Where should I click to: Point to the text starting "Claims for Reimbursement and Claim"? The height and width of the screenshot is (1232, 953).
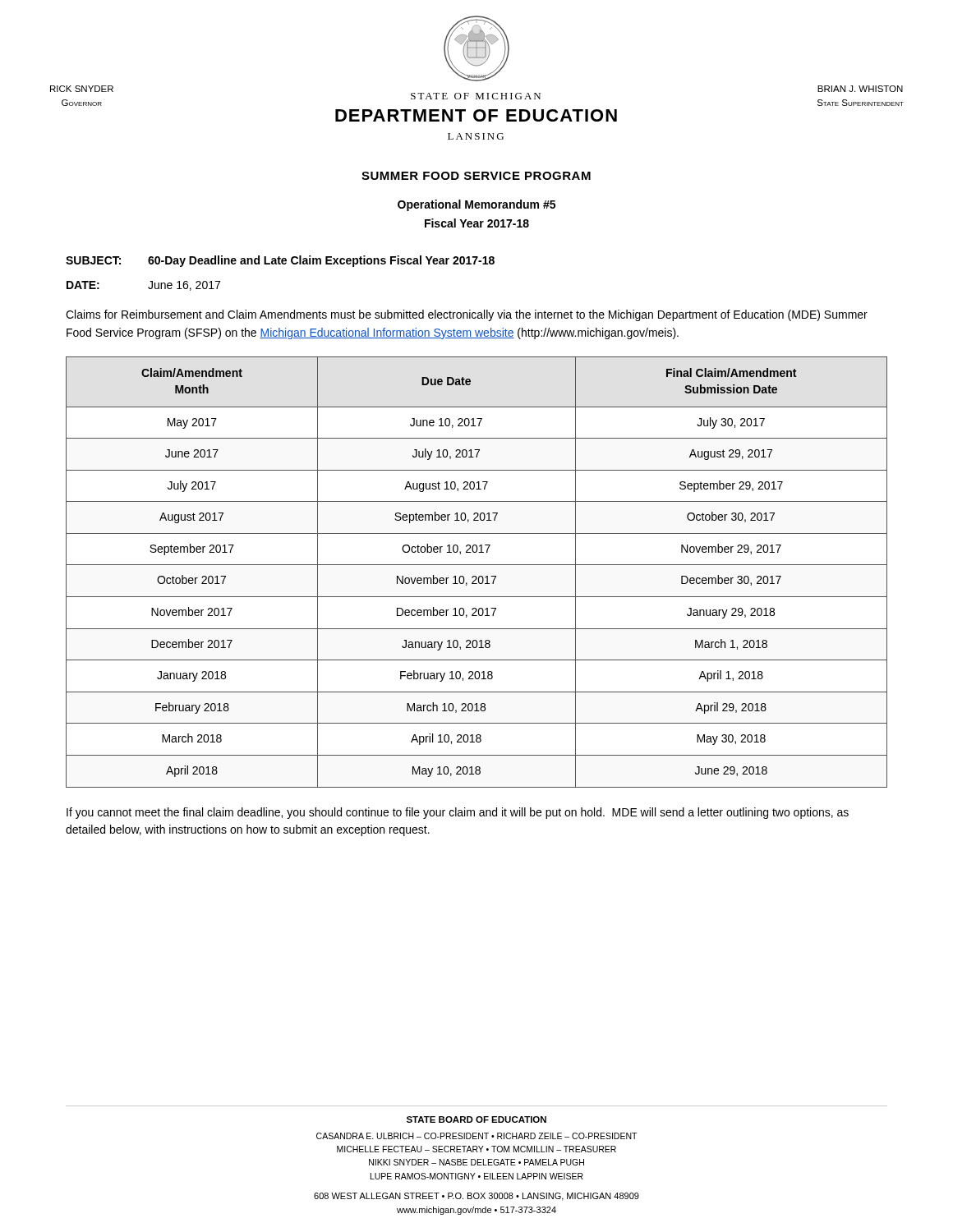[467, 323]
